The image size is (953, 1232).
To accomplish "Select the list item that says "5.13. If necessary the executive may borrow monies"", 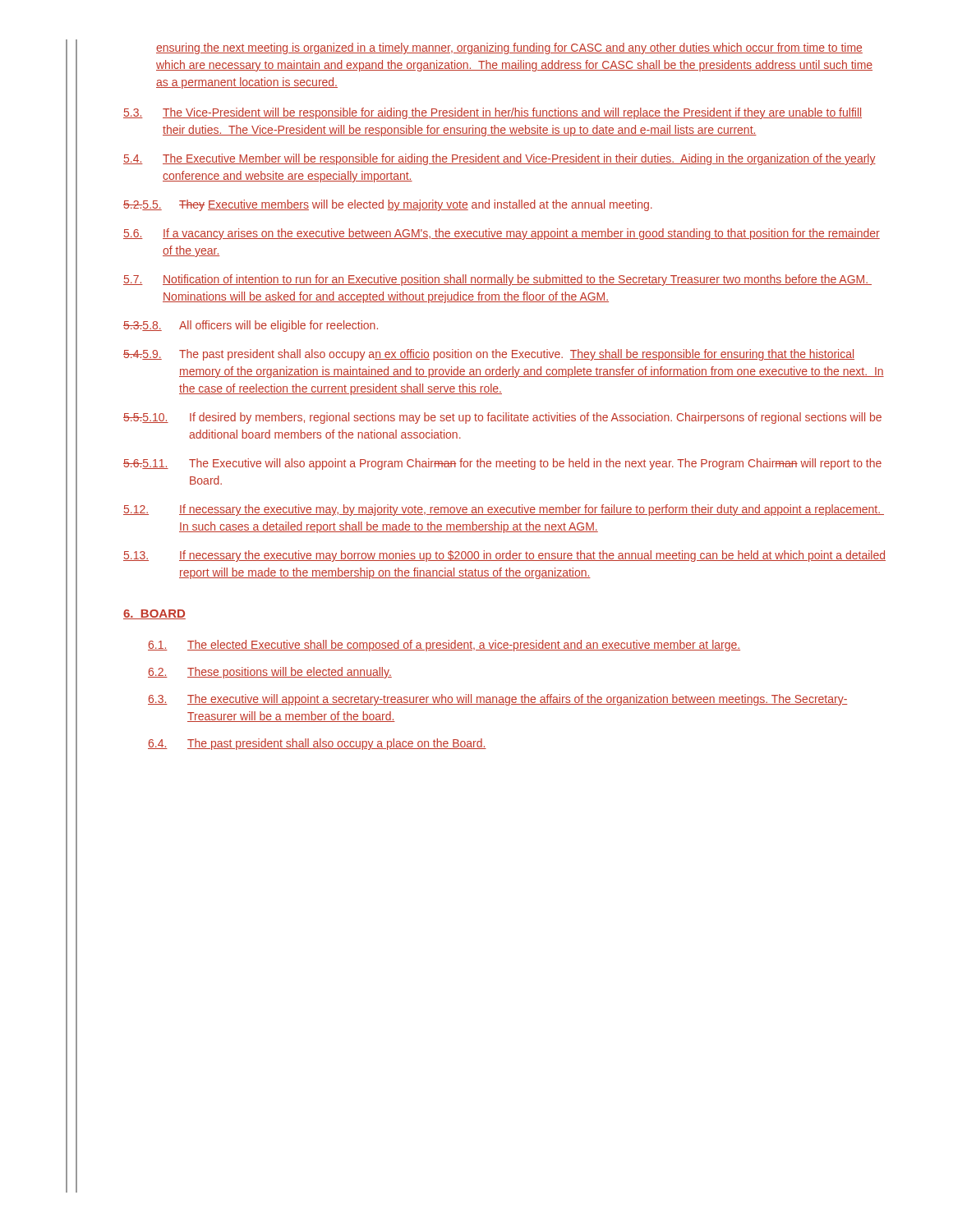I will [505, 564].
